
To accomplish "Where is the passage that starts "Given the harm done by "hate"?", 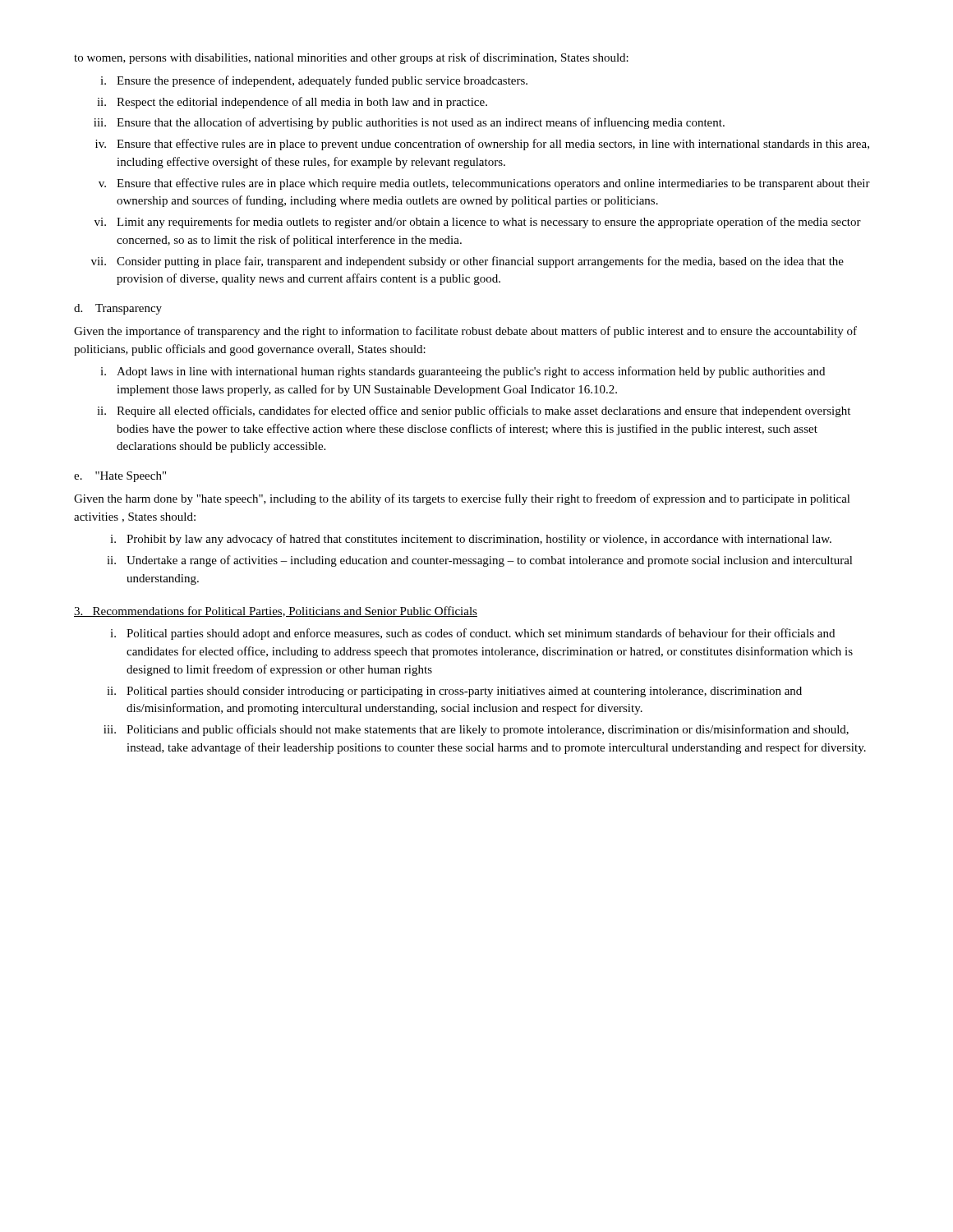I will (476, 508).
